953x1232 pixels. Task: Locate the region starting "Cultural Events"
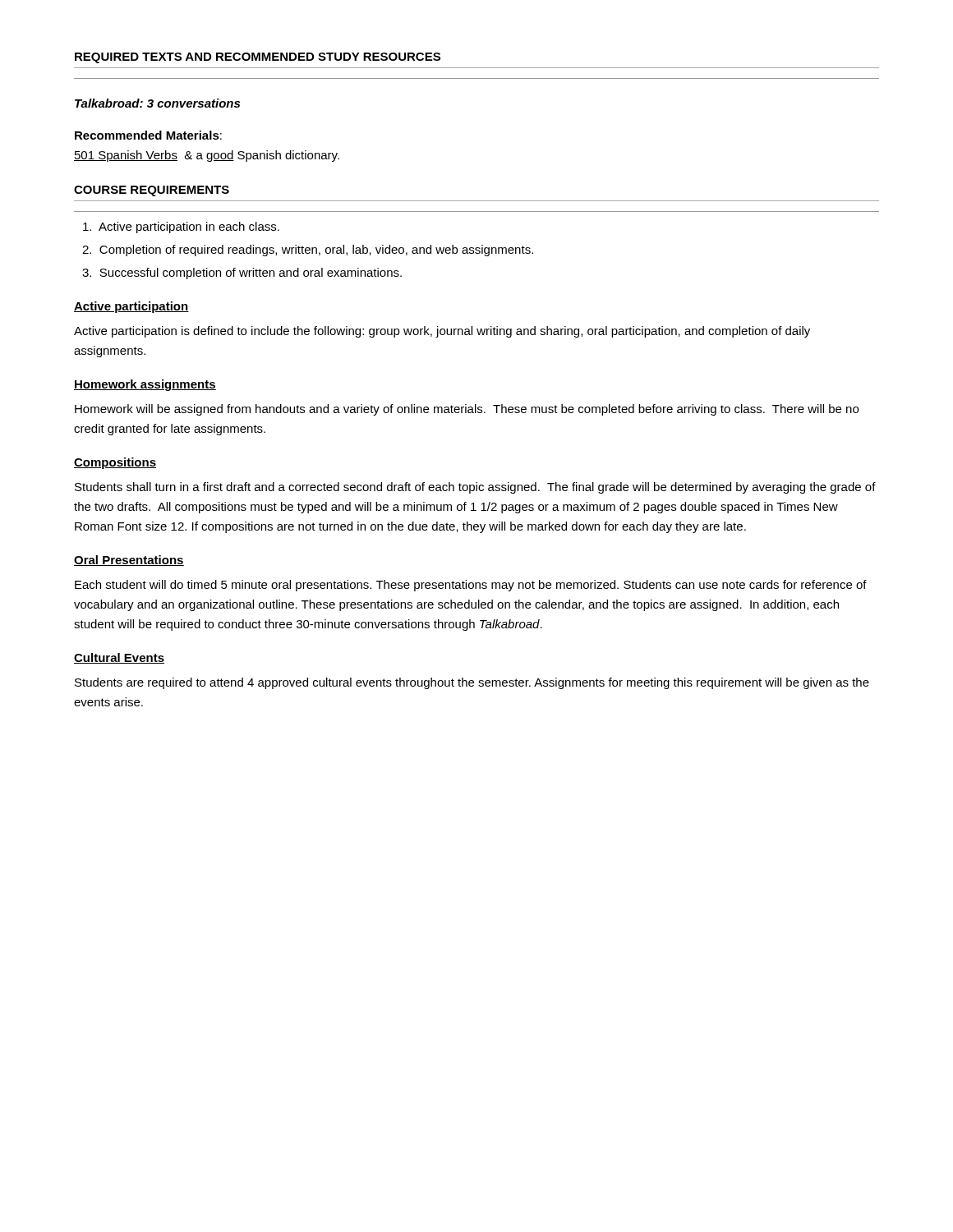pos(119,657)
